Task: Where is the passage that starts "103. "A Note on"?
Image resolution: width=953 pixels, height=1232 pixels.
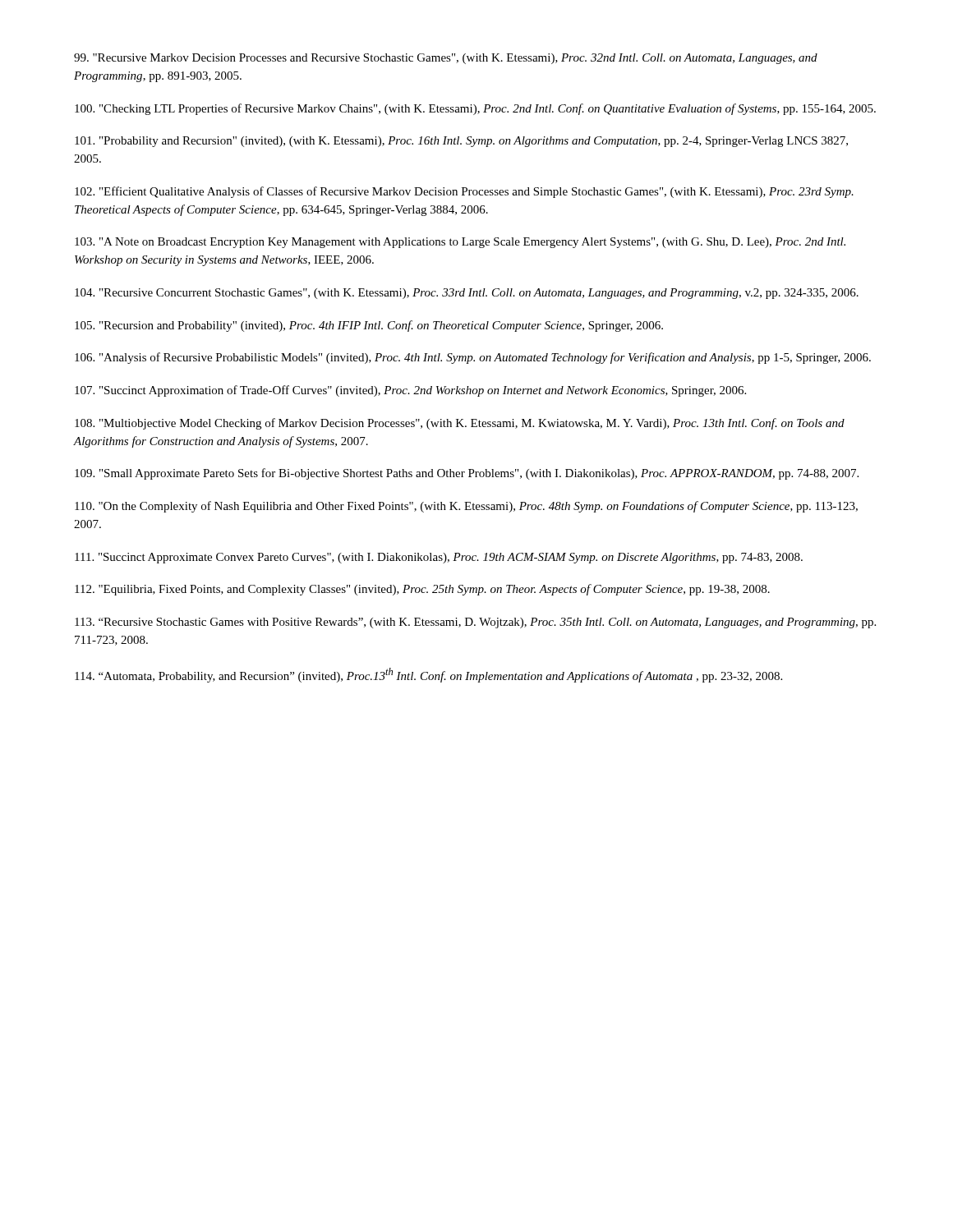Action: click(x=460, y=251)
